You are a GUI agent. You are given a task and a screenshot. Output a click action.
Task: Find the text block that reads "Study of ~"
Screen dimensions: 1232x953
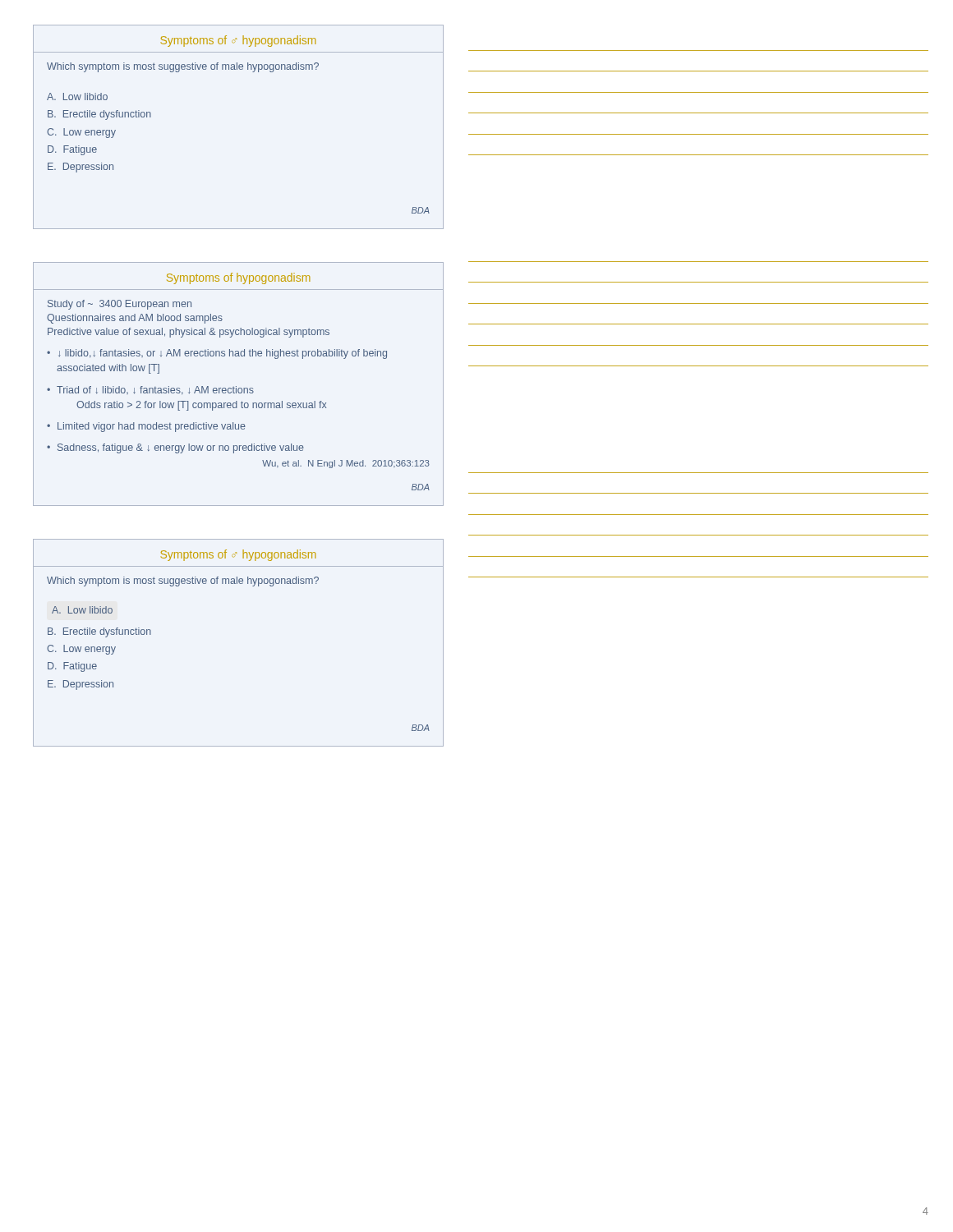119,304
